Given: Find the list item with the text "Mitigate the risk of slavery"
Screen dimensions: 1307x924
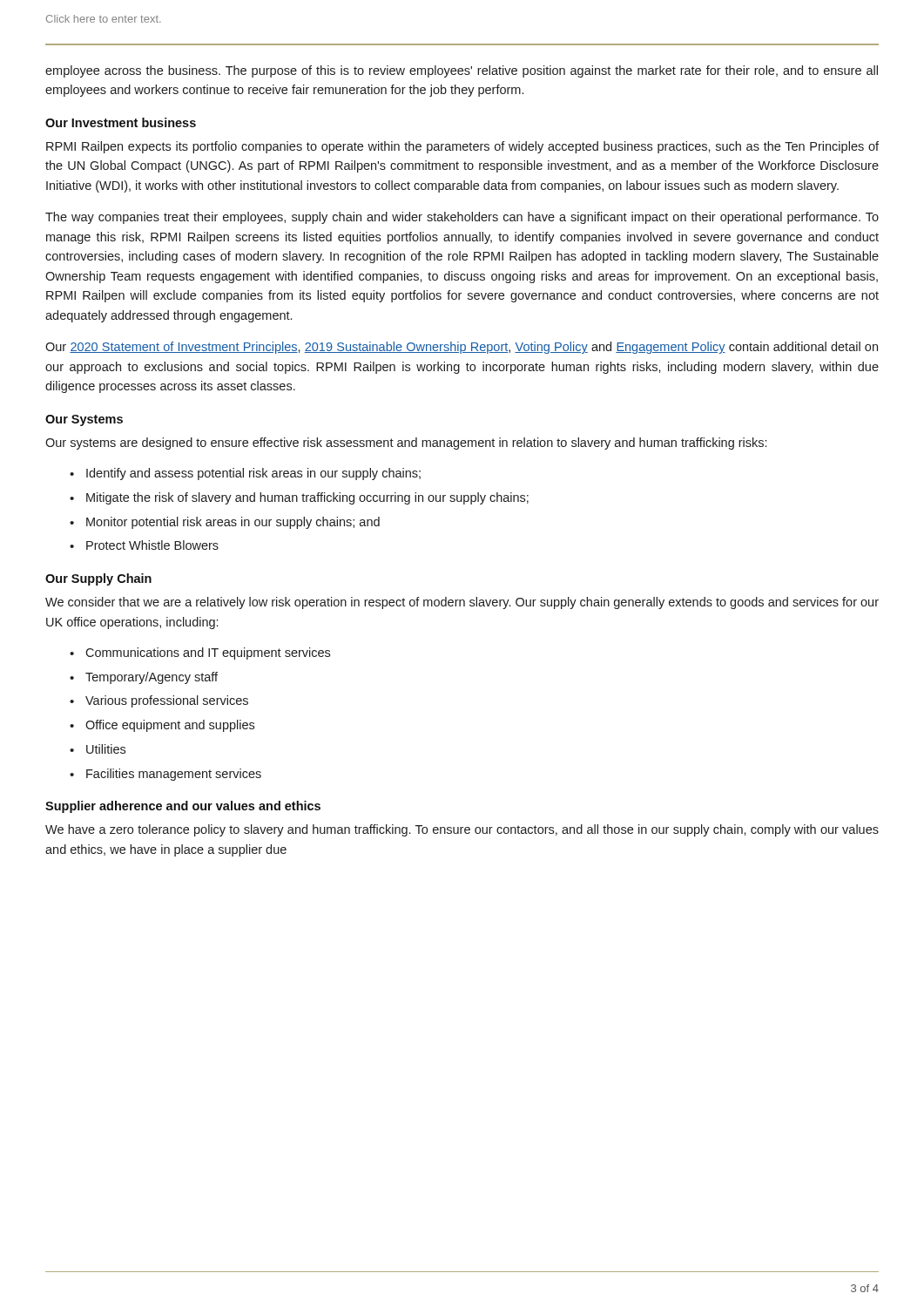Looking at the screenshot, I should pyautogui.click(x=307, y=497).
